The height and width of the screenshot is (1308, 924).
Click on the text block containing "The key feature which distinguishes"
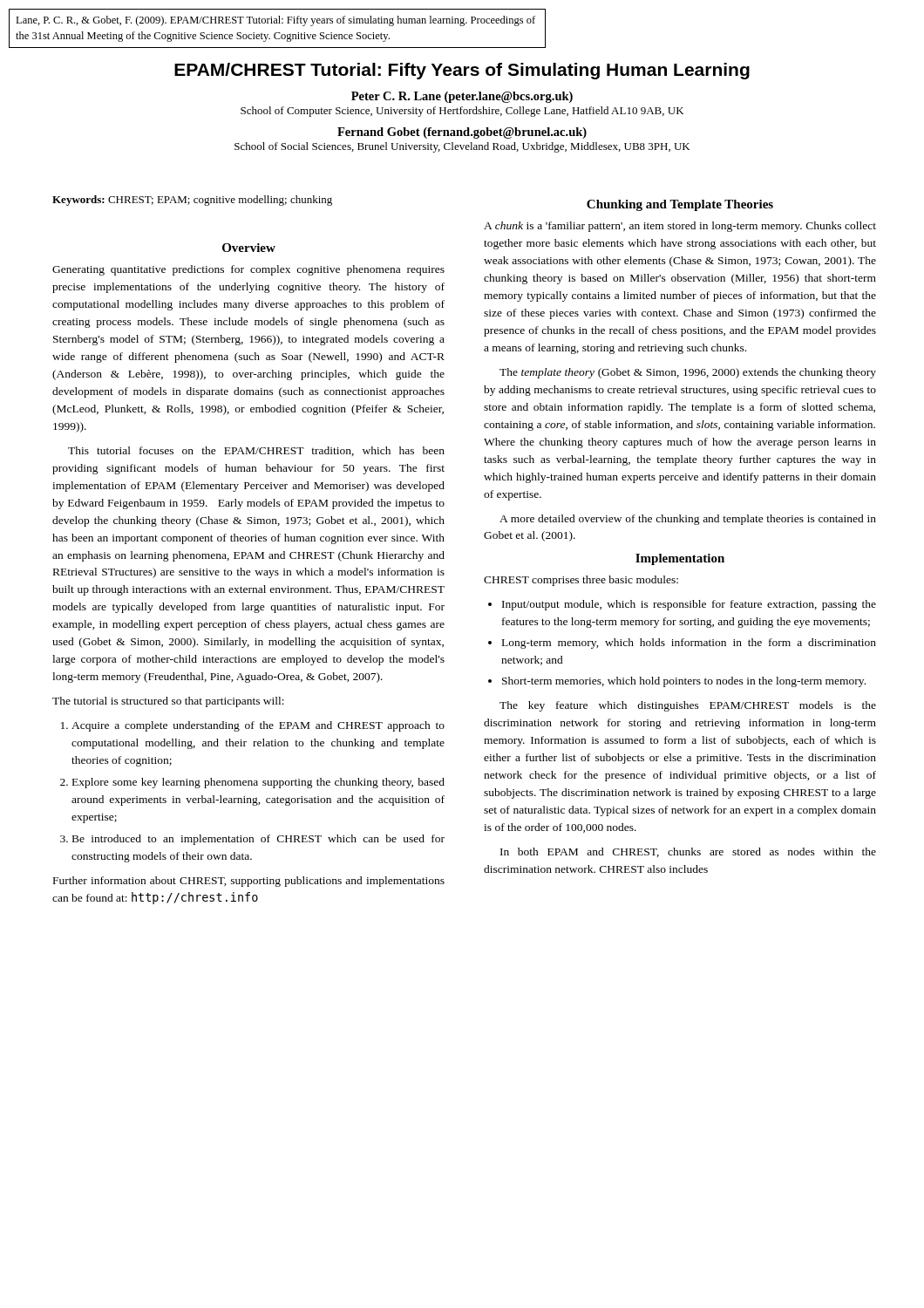680,767
